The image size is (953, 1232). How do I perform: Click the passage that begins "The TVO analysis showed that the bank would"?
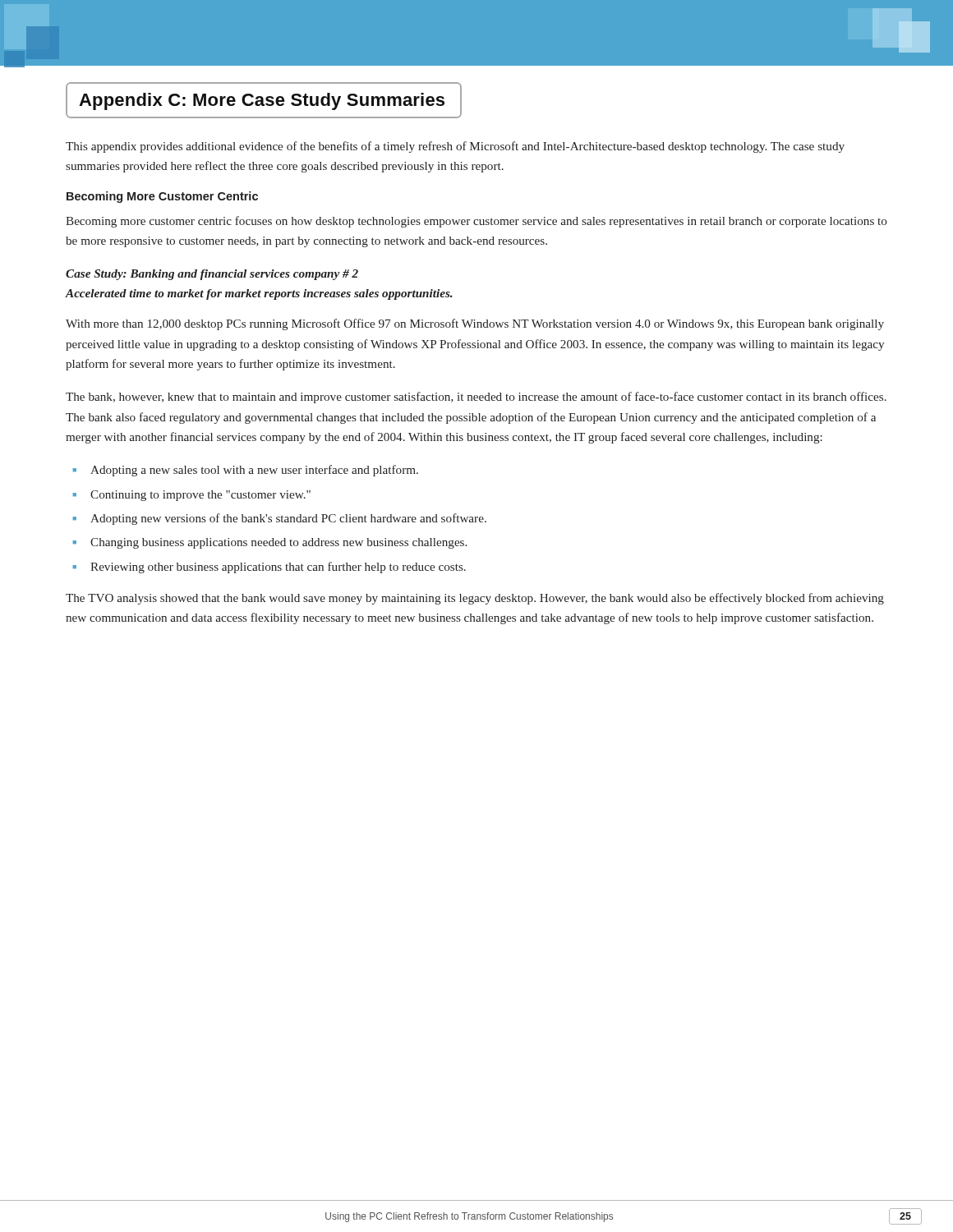point(475,607)
